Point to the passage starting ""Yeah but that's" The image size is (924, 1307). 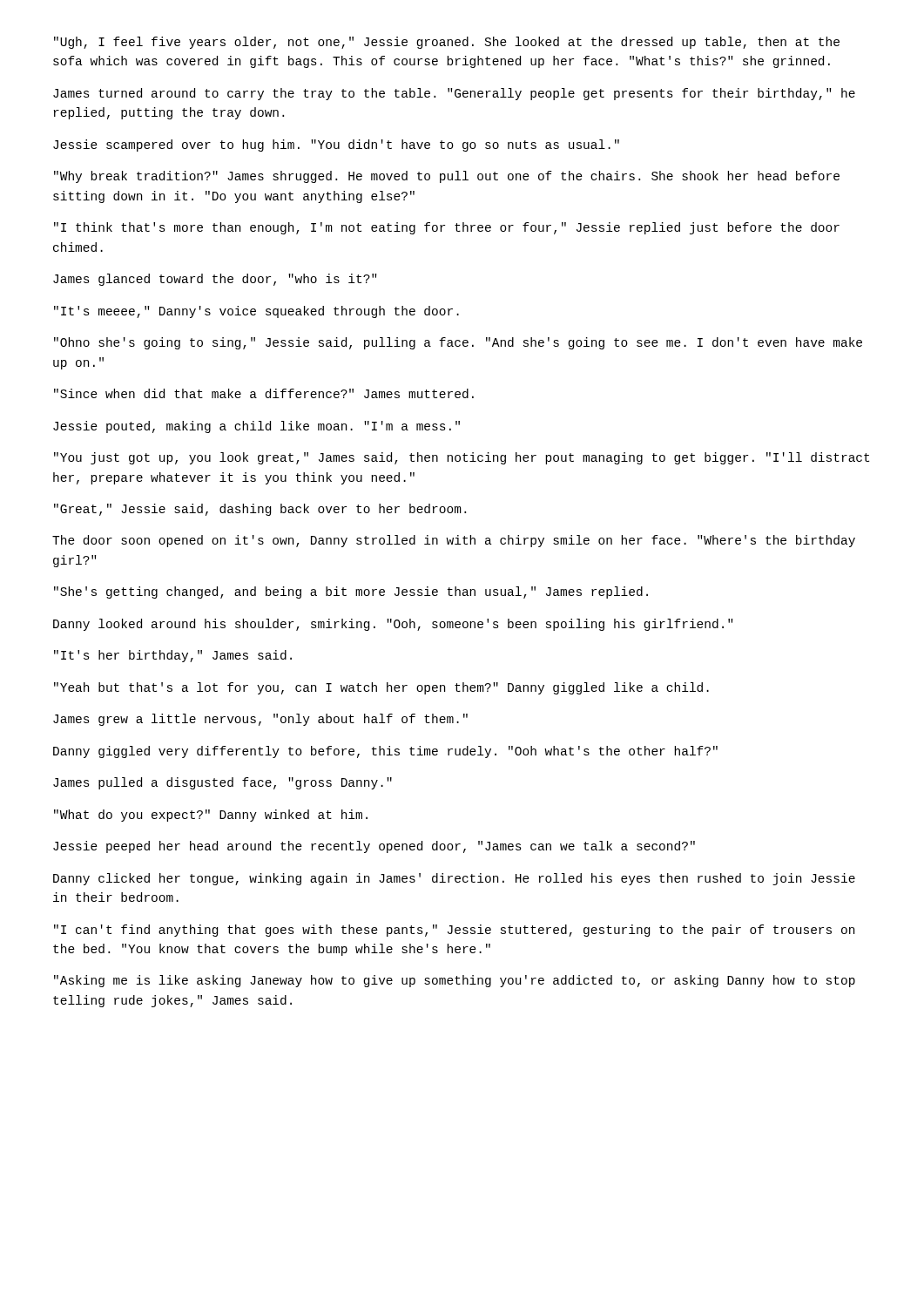tap(382, 688)
